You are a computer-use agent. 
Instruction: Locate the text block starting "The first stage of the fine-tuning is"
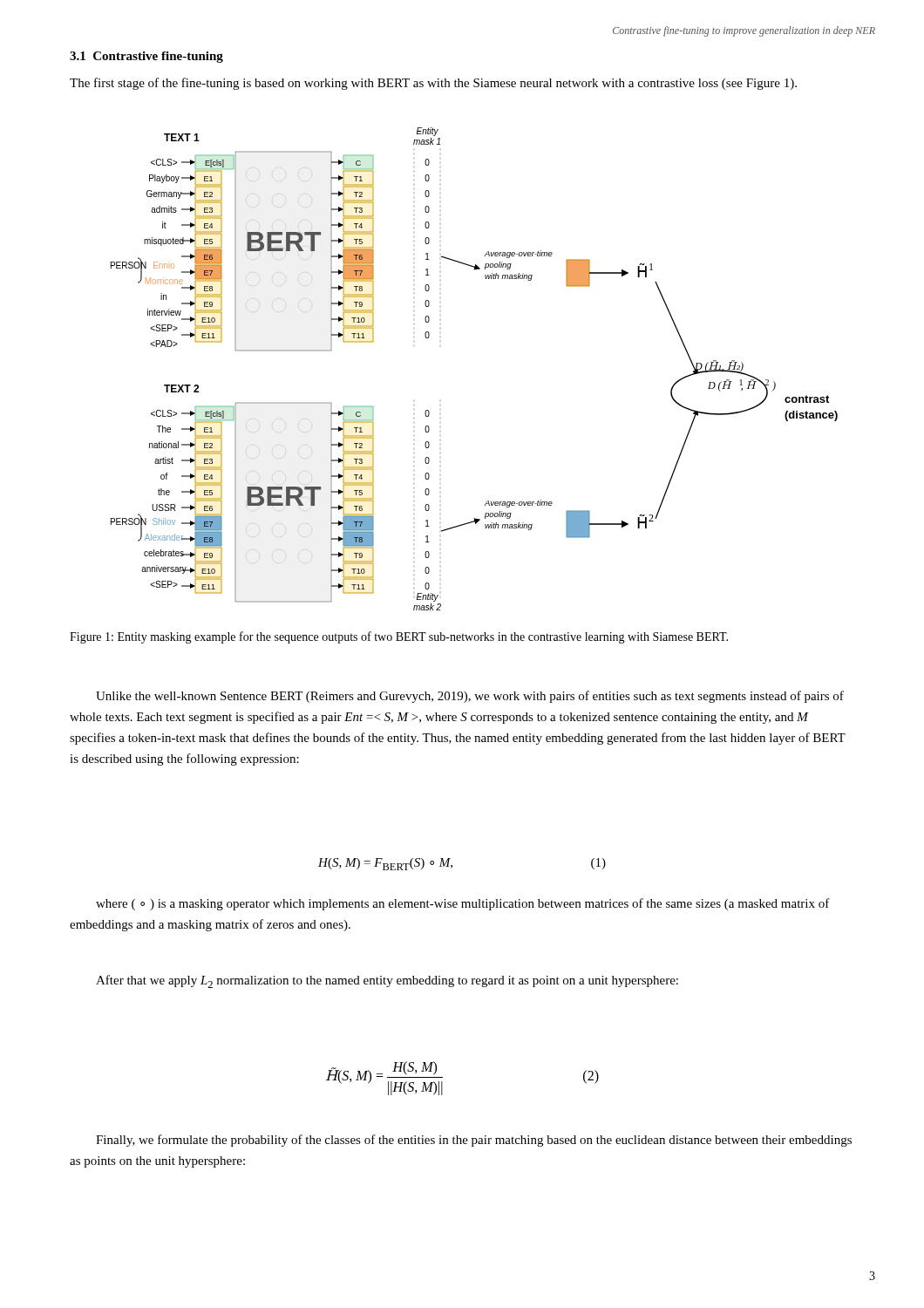click(434, 83)
